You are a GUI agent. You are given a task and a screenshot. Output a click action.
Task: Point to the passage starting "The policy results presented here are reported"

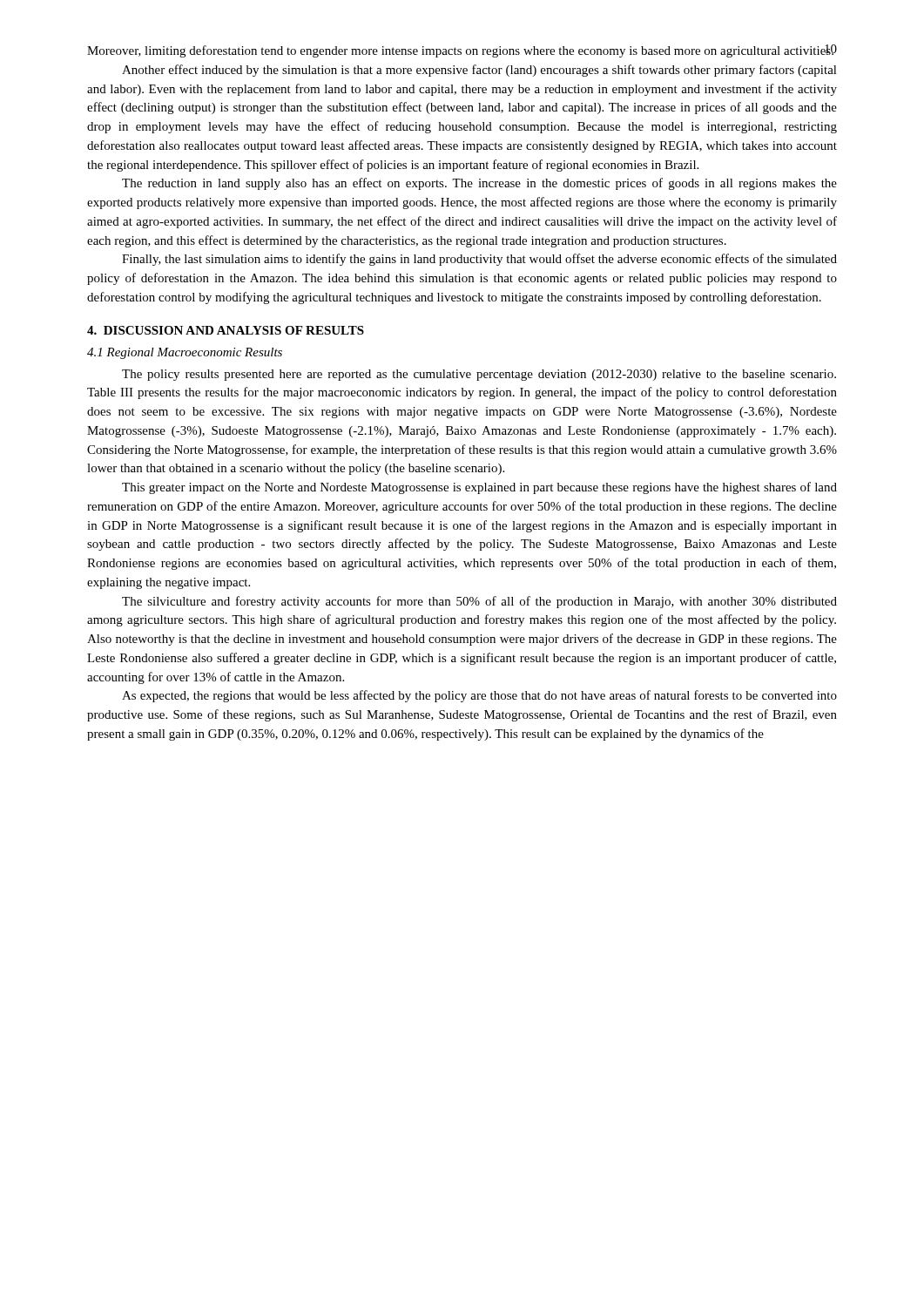click(x=462, y=422)
